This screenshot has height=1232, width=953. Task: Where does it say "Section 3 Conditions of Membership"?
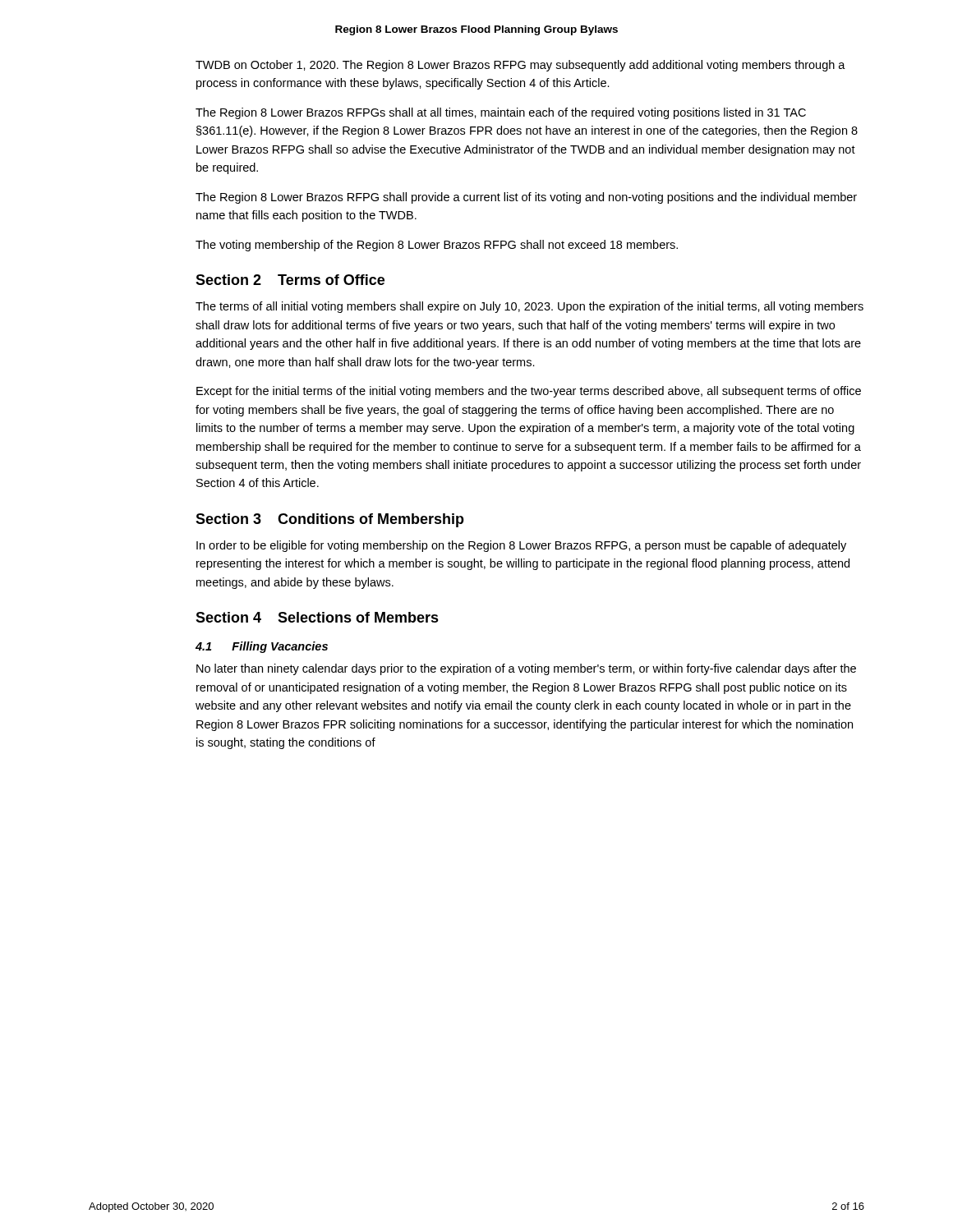330,519
